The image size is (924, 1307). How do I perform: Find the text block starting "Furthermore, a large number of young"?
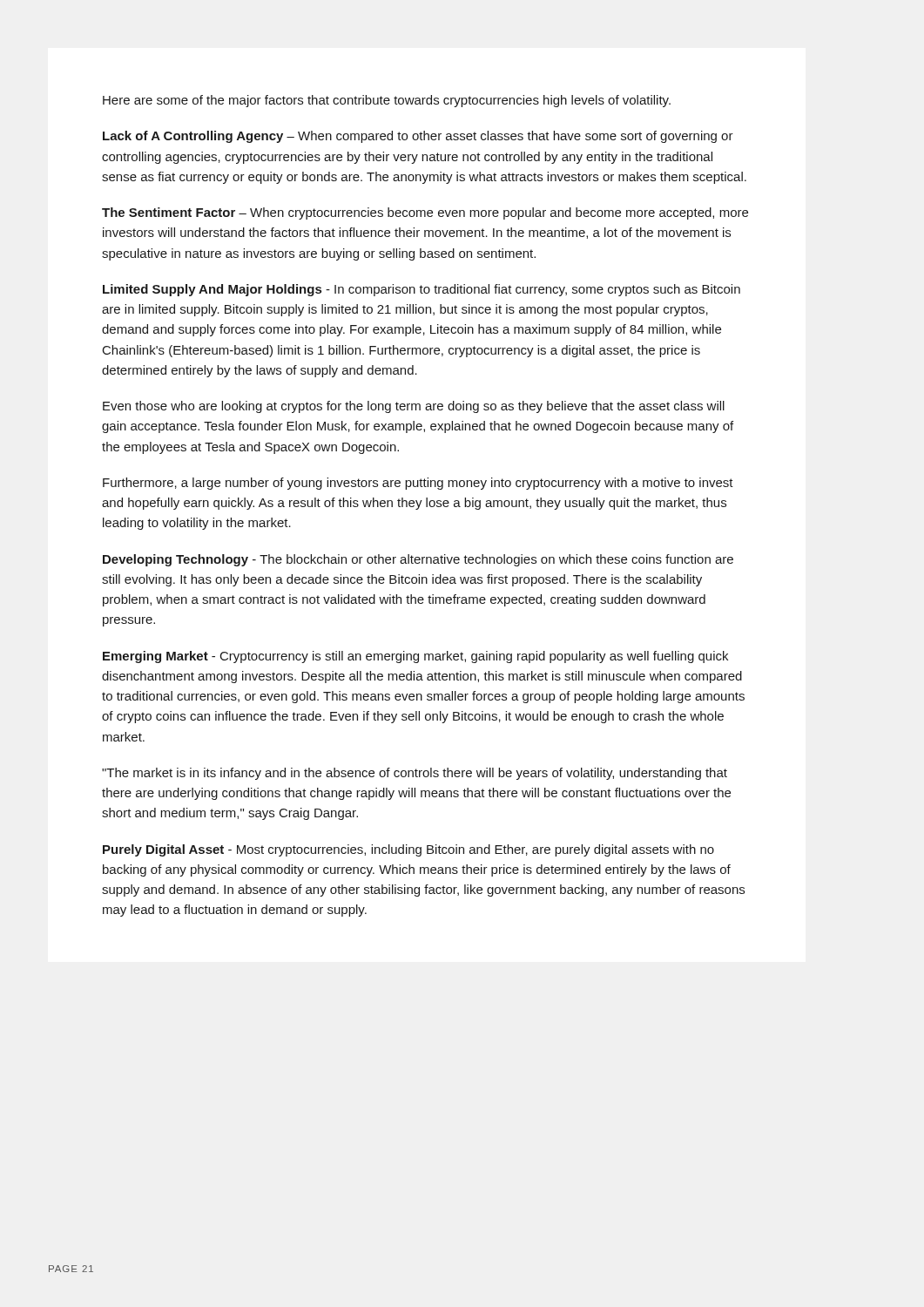tap(417, 502)
